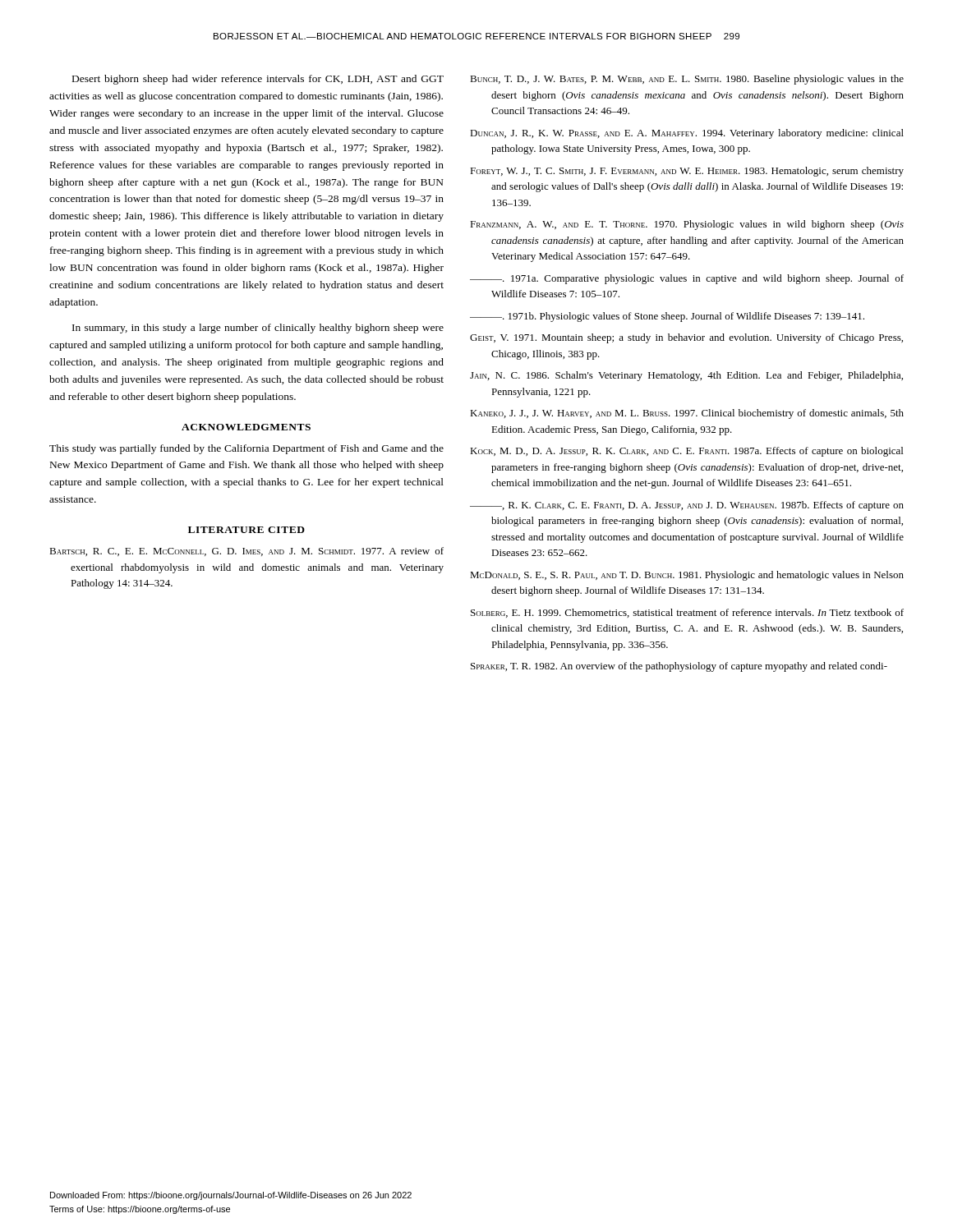Screen dimensions: 1232x953
Task: Click on the section header that says "LITERATURE CITED"
Action: coord(246,530)
